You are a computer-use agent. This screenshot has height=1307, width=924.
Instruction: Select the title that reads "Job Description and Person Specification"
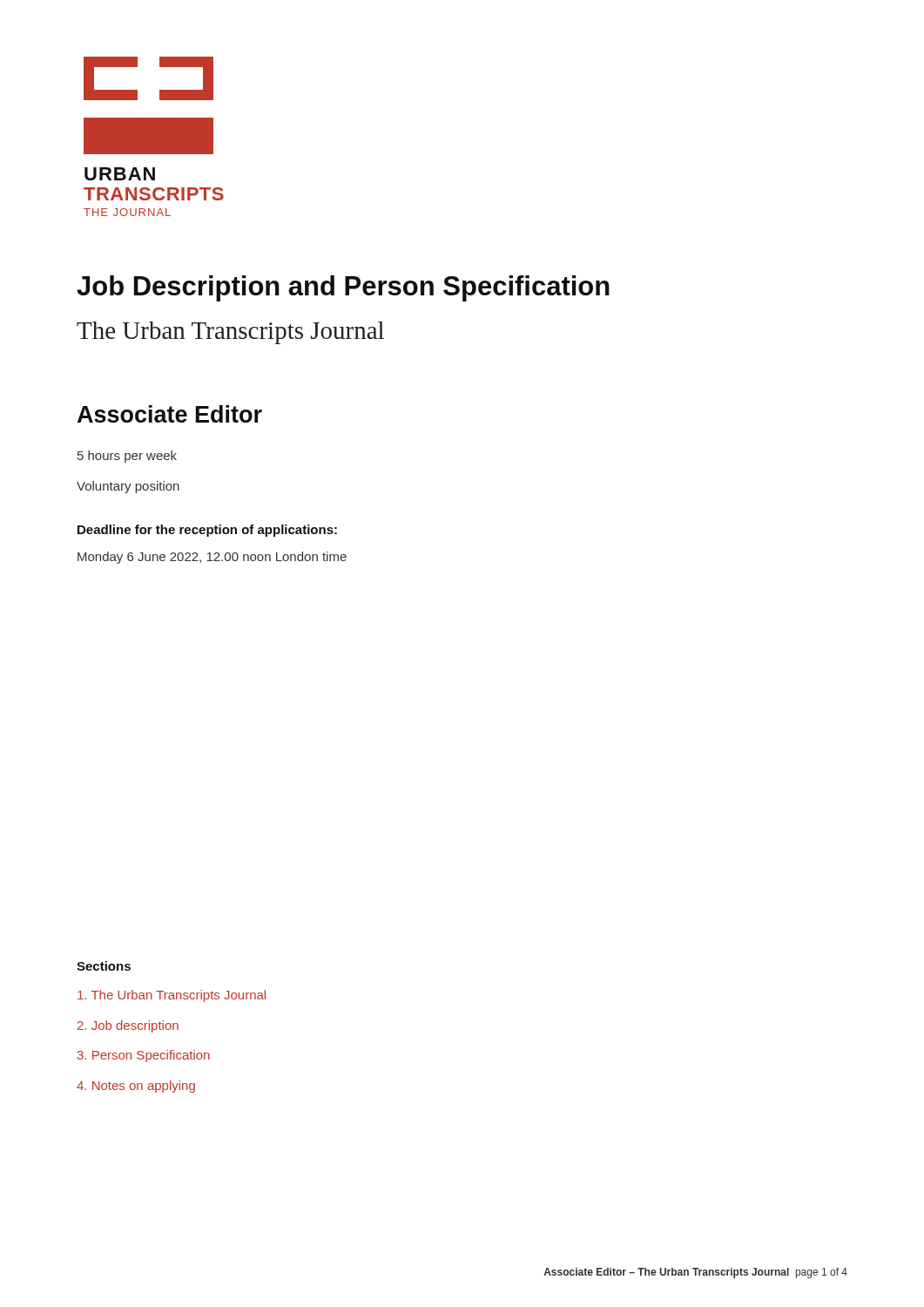pos(344,286)
